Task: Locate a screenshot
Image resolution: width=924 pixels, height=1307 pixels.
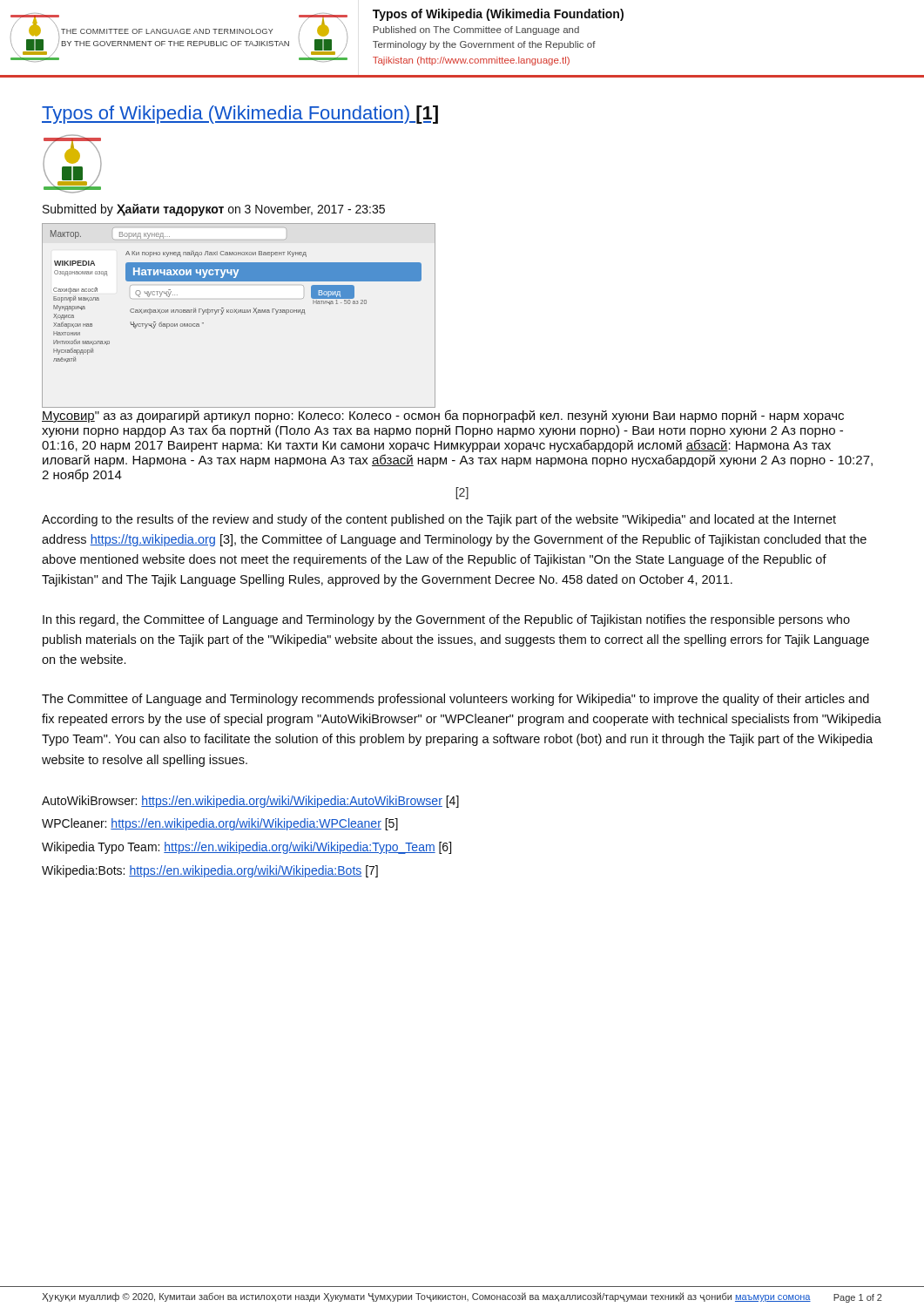Action: pyautogui.click(x=462, y=352)
